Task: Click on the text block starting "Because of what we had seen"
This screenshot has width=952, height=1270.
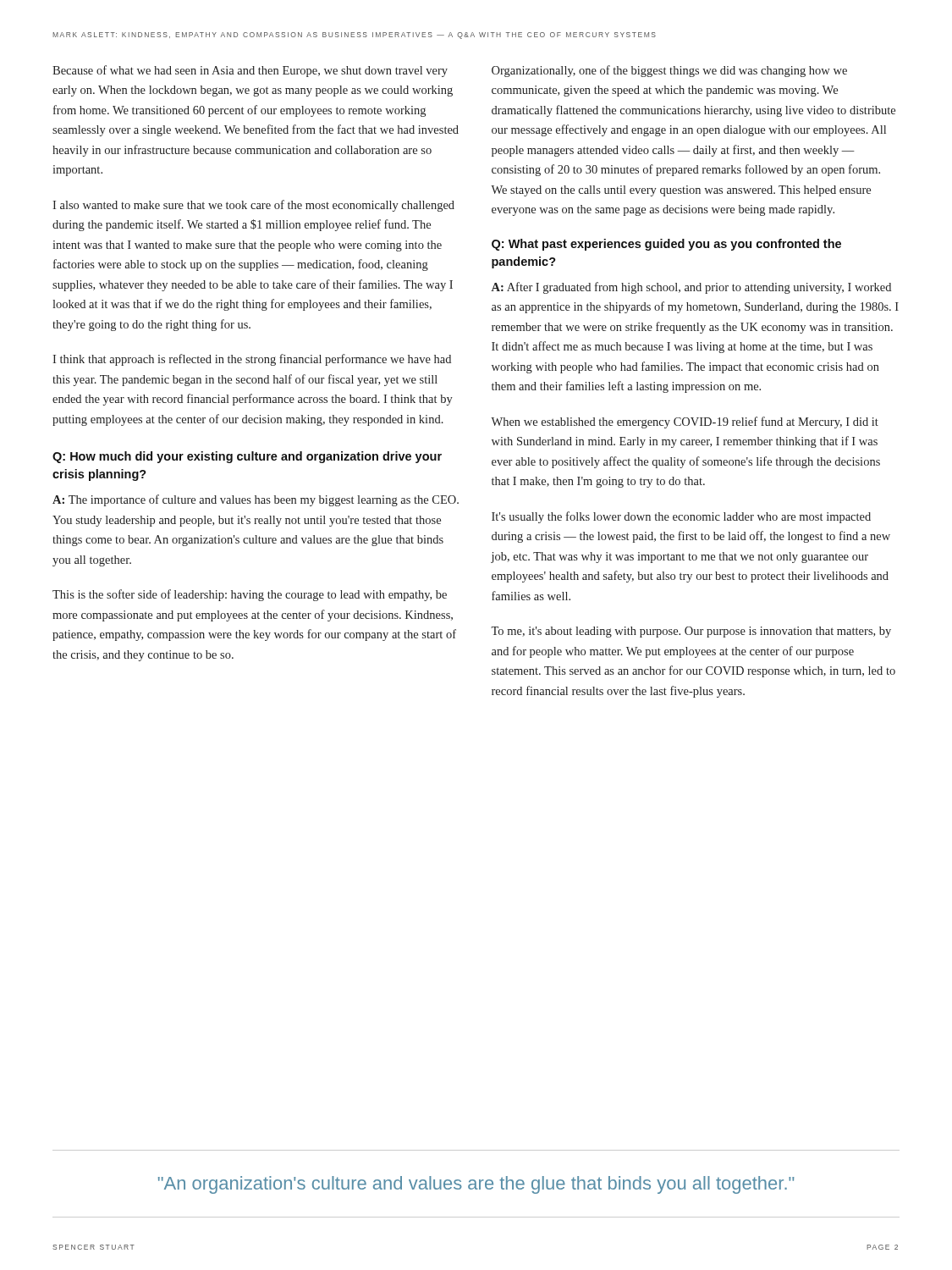Action: point(257,121)
